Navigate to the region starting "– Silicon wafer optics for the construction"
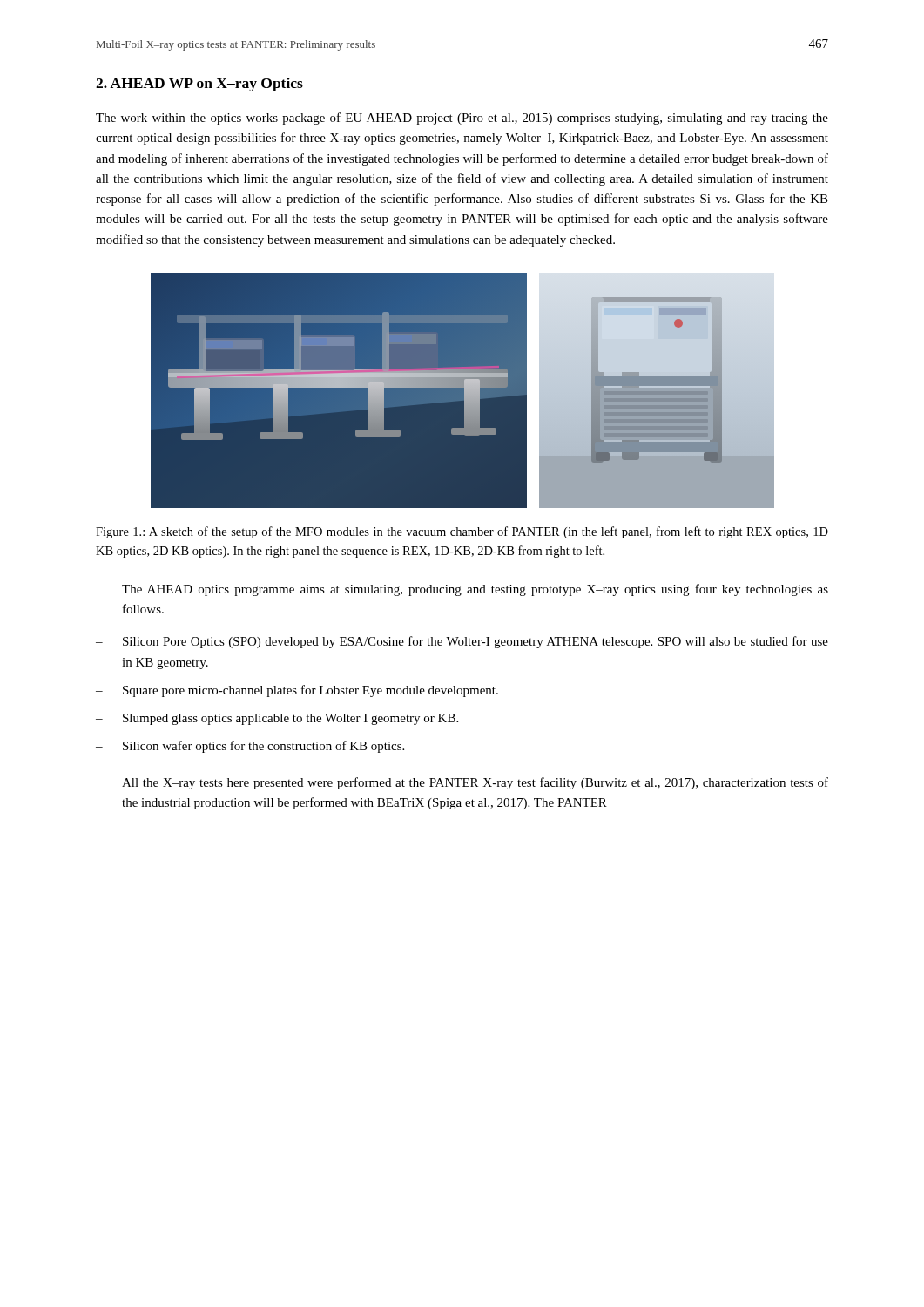This screenshot has height=1307, width=924. pos(251,747)
